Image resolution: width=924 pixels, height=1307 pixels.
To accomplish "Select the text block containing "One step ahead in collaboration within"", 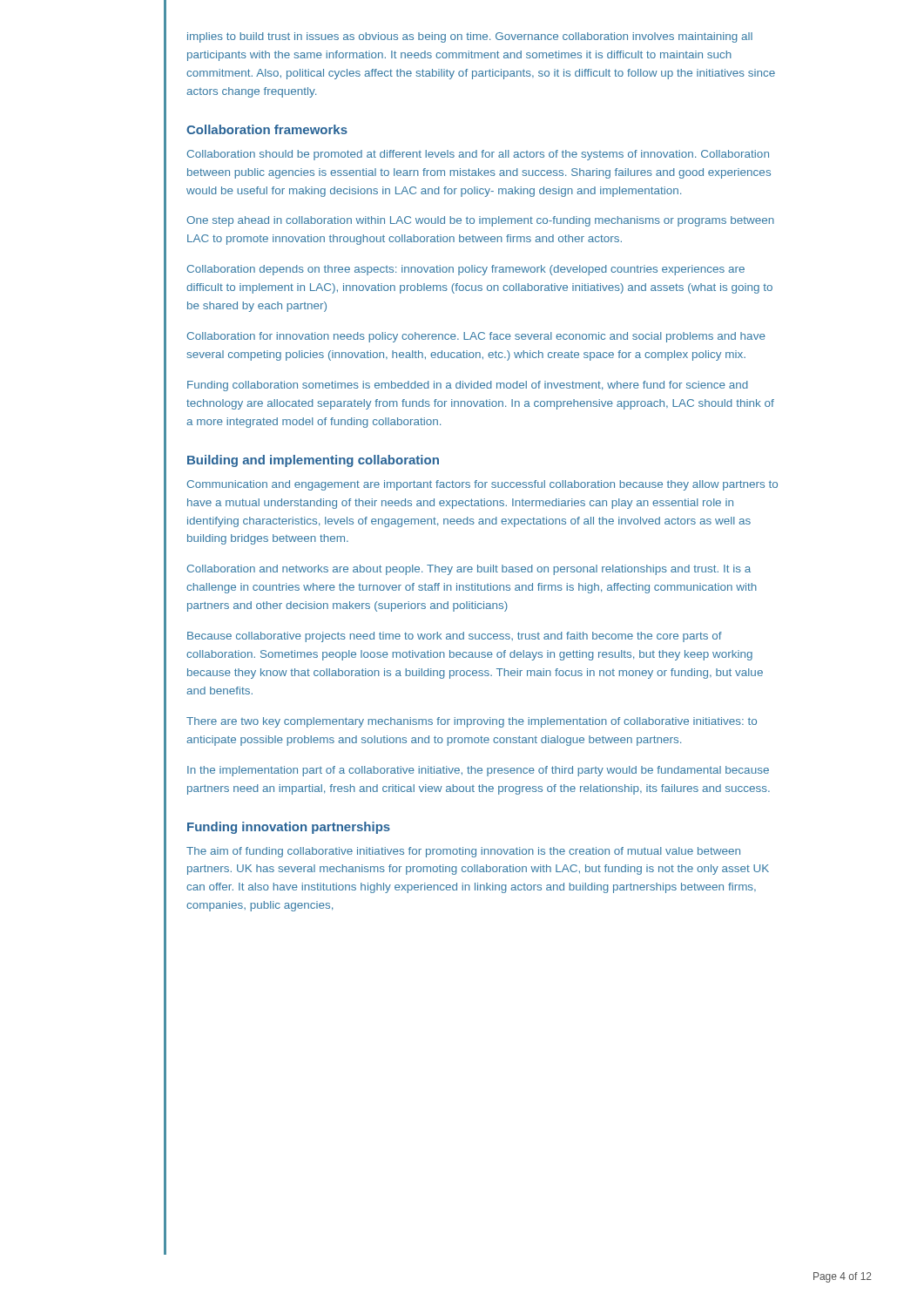I will 480,230.
